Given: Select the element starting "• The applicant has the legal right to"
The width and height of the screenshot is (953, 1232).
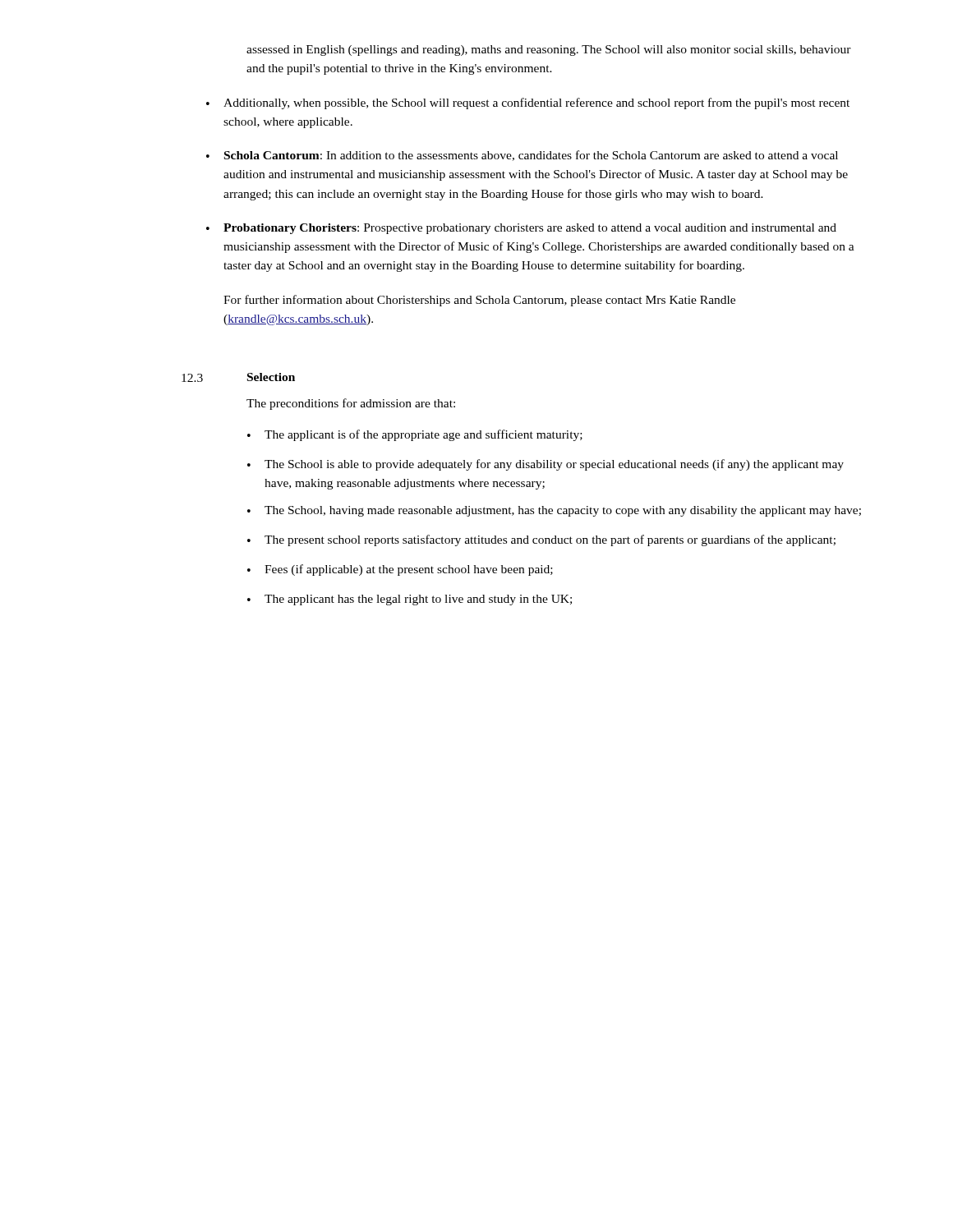Looking at the screenshot, I should 559,600.
